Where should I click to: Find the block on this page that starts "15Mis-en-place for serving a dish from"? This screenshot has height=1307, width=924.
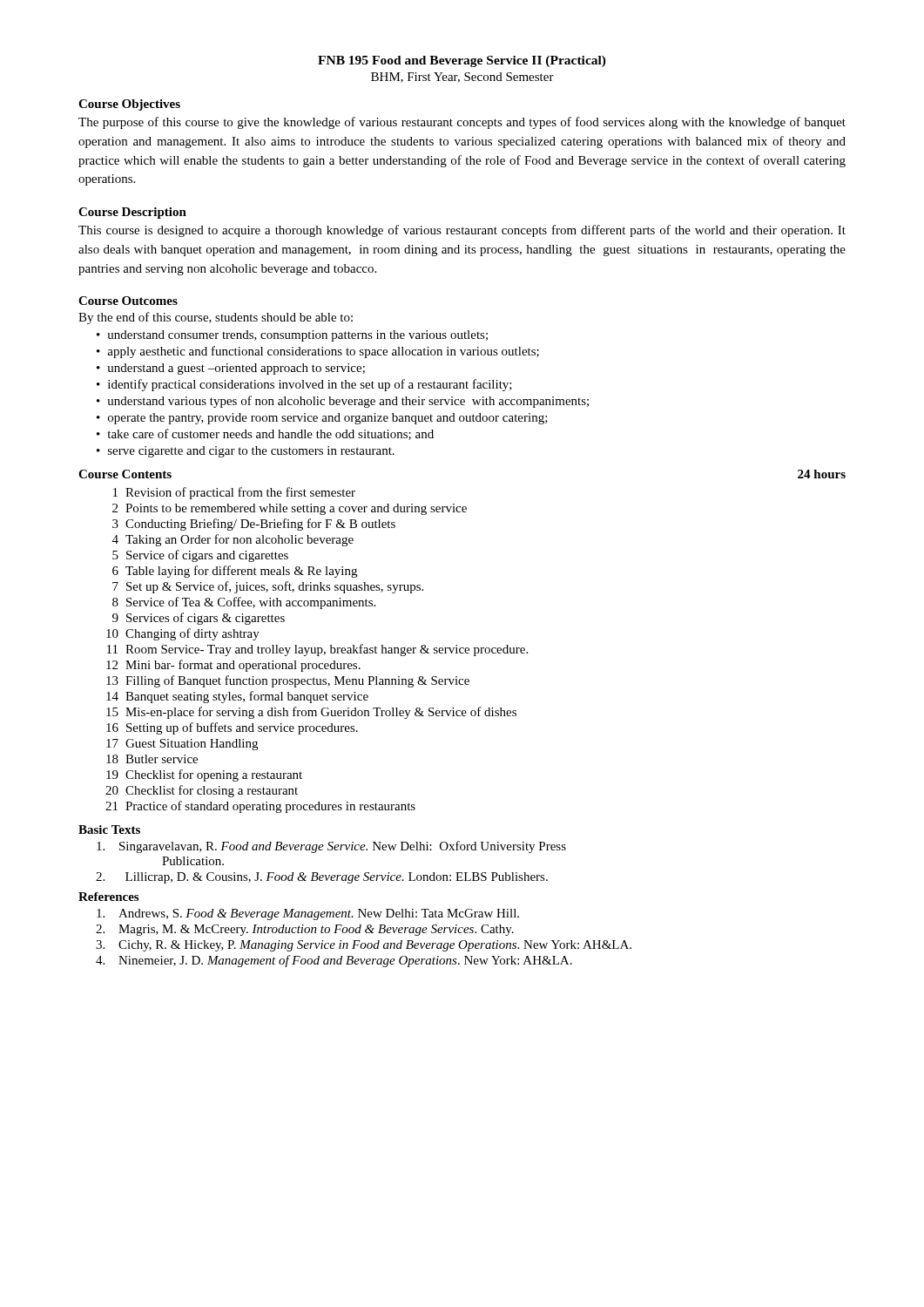click(x=306, y=713)
